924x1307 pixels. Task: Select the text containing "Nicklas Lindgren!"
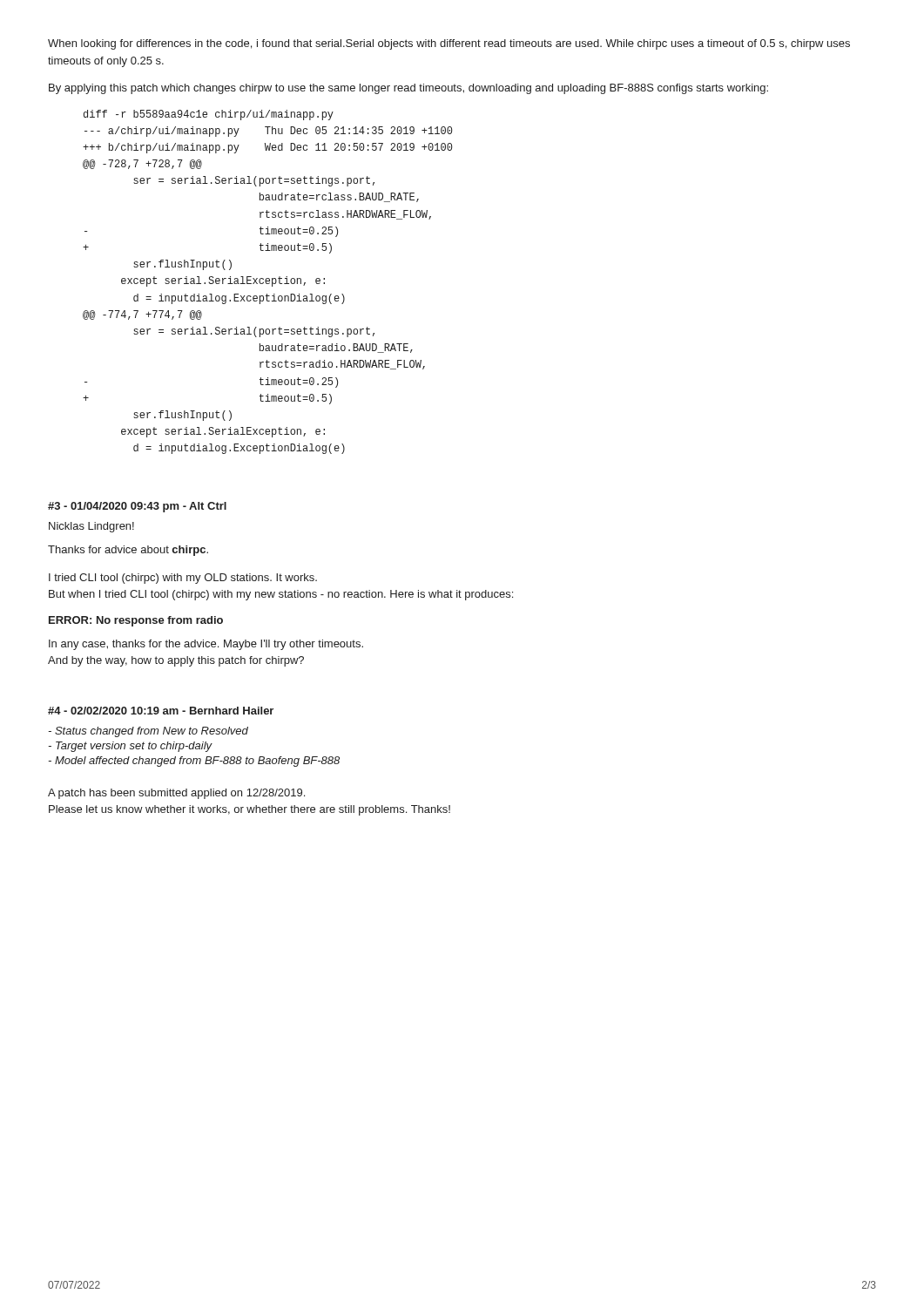tap(91, 526)
